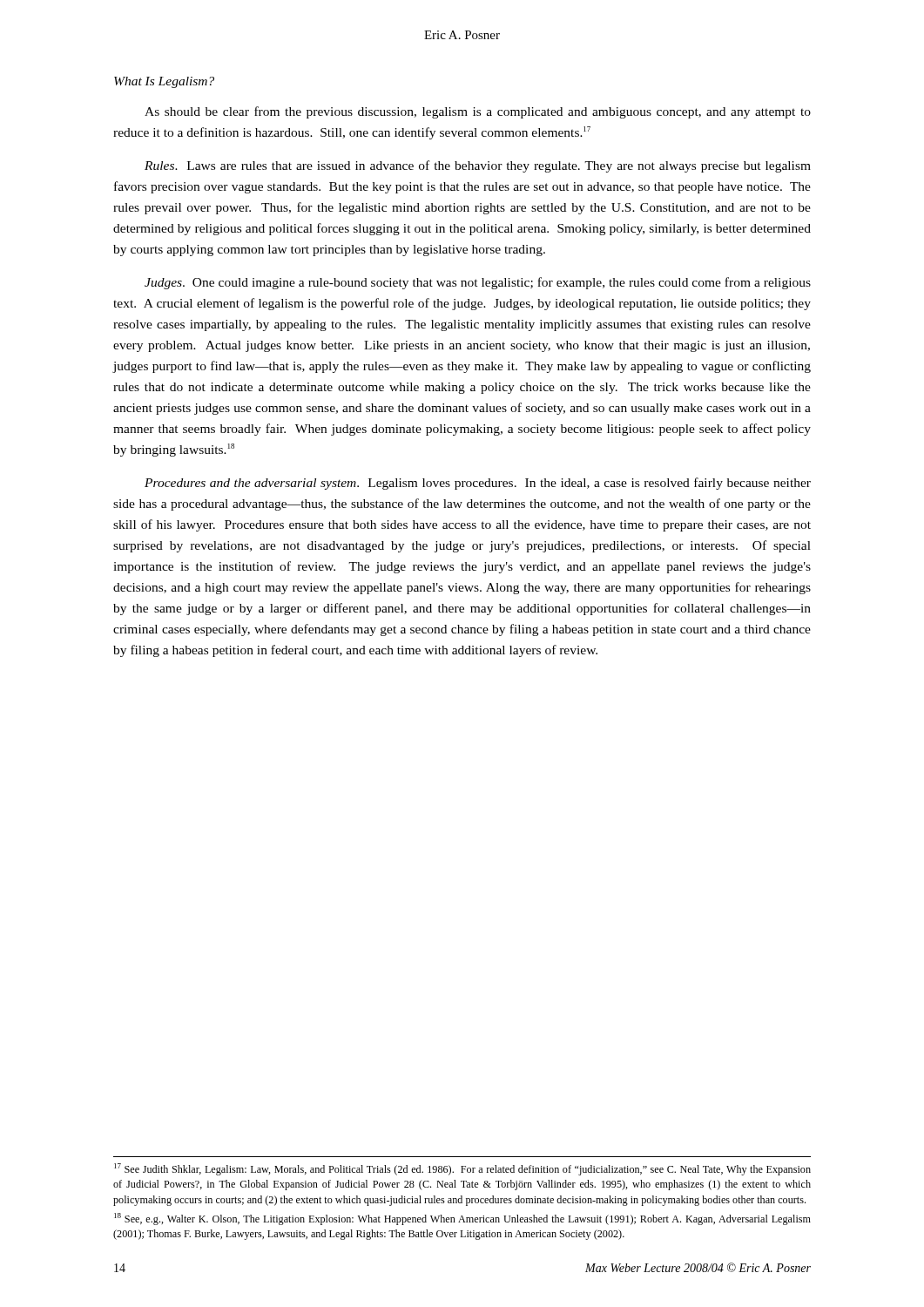Locate the block of text that opens with "17 See Judith Shklar, Legalism: Law, Morals, and"

(x=462, y=1185)
